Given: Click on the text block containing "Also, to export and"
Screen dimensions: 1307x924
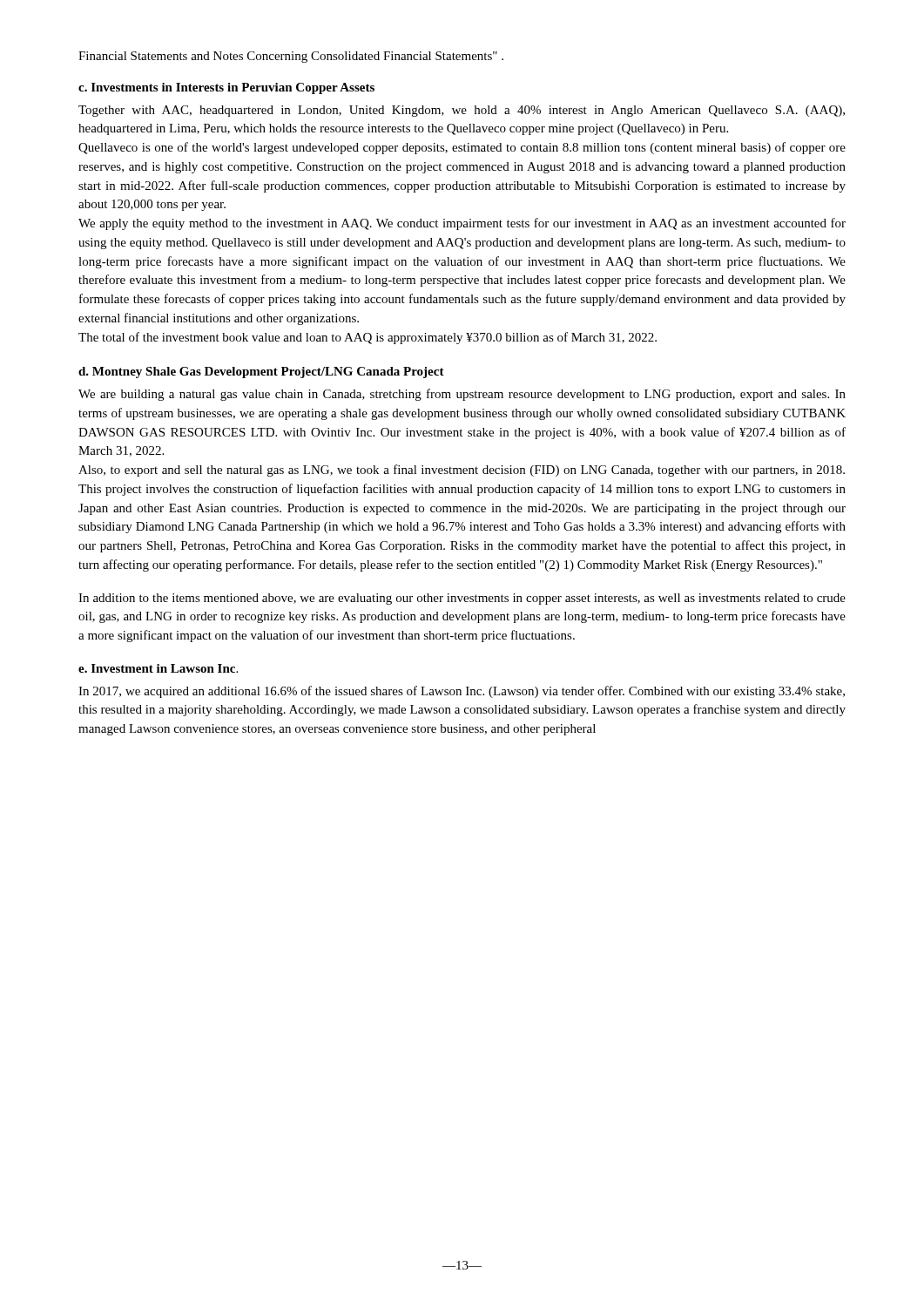Looking at the screenshot, I should pyautogui.click(x=462, y=518).
